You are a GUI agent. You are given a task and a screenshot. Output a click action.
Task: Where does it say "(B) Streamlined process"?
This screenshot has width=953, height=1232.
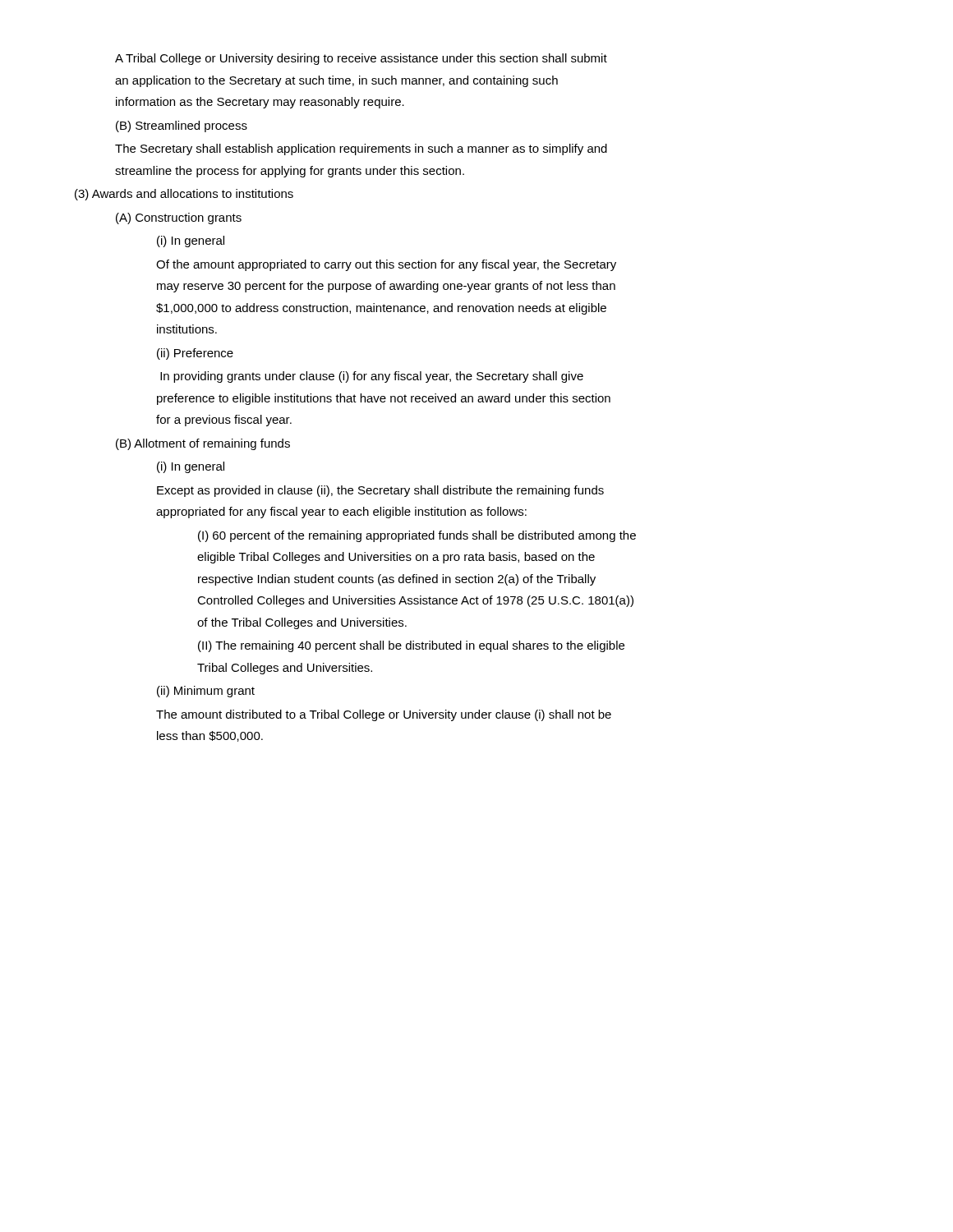[181, 125]
